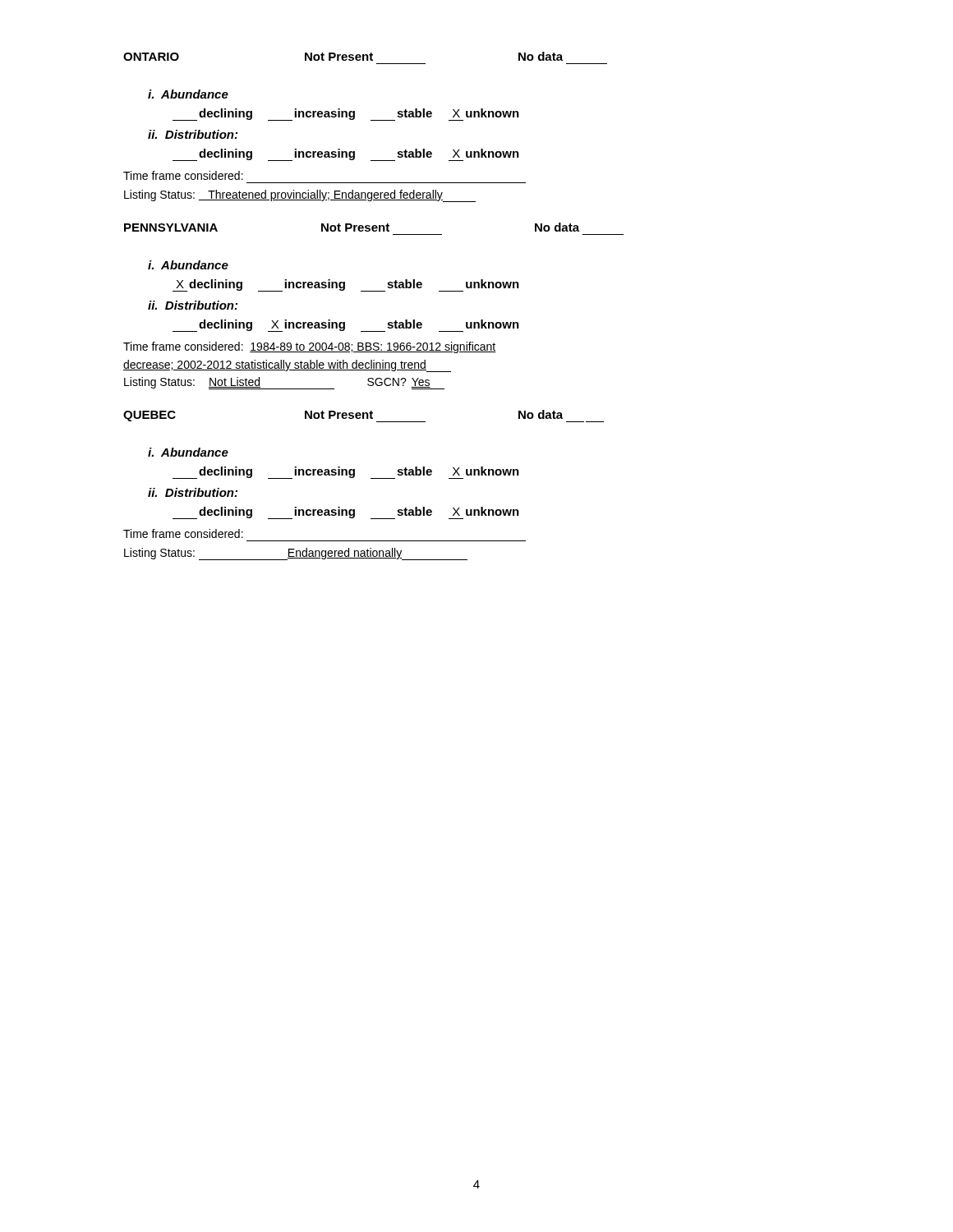
Task: Click the passage that begins "Time frame considered: 1984-89 to 2004-08; BBS: 1966-2012"
Action: (309, 347)
